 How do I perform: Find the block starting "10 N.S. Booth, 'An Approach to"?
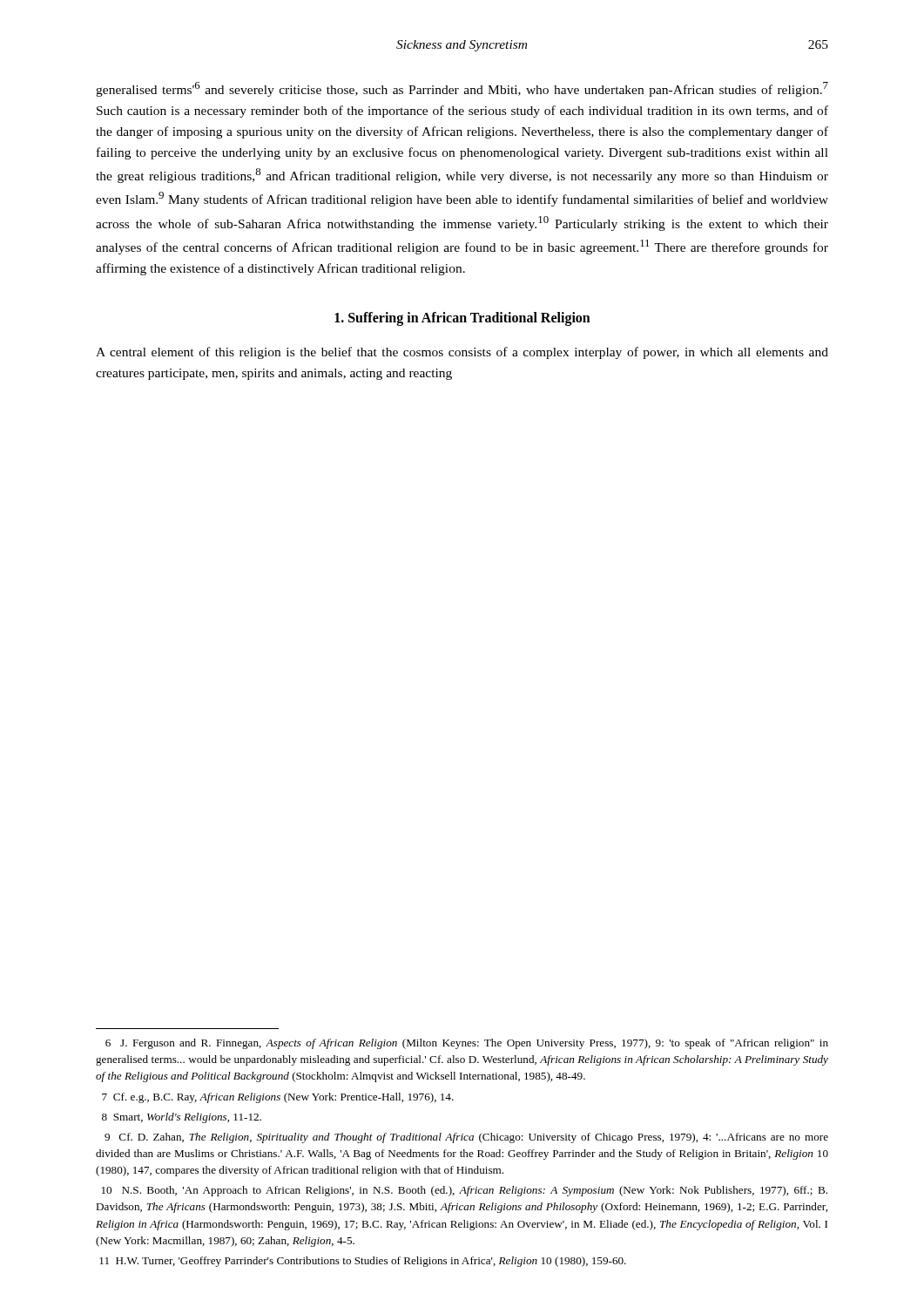[462, 1215]
